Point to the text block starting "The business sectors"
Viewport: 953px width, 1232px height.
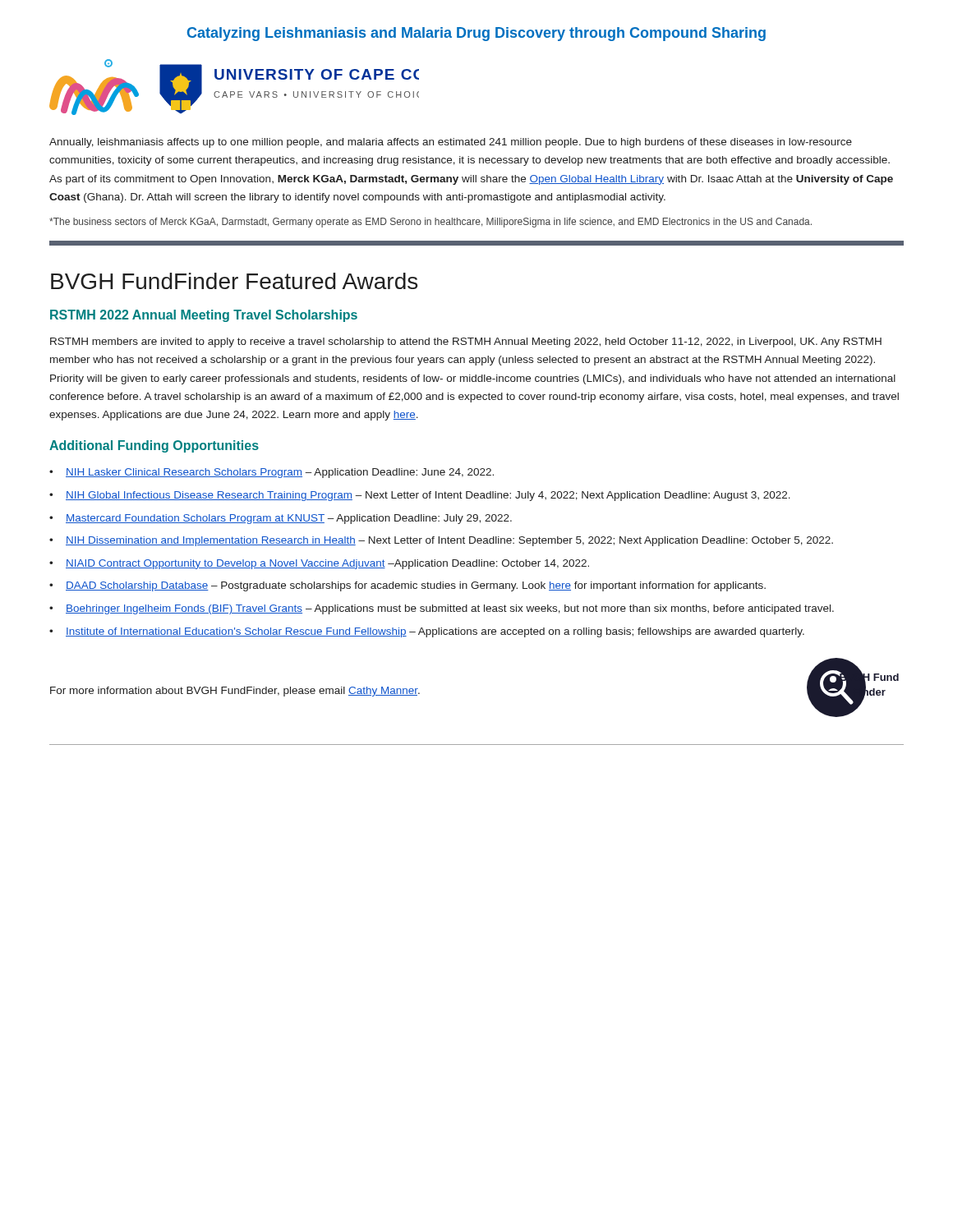tap(431, 222)
